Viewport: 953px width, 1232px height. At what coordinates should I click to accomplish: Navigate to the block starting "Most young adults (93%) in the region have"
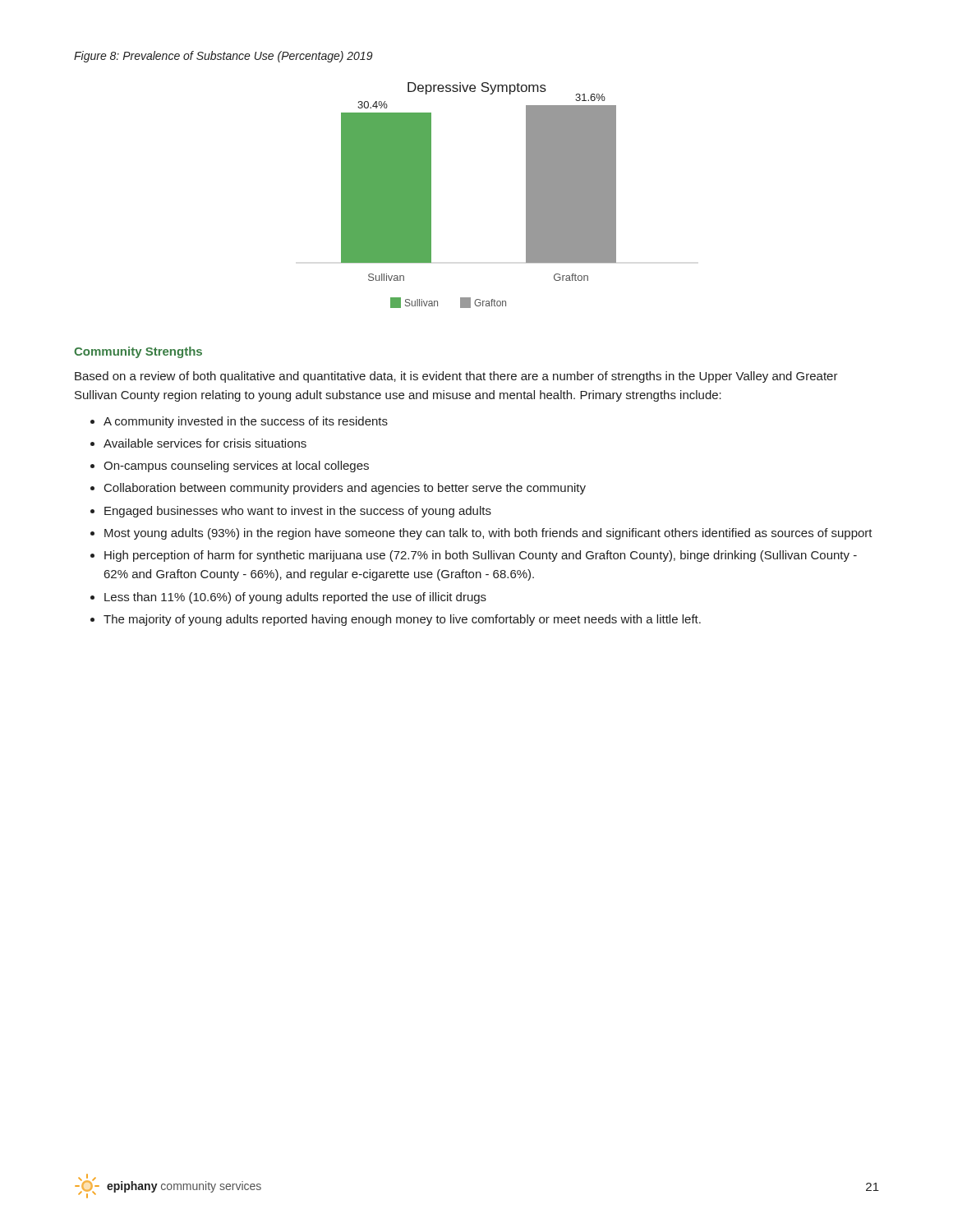488,532
